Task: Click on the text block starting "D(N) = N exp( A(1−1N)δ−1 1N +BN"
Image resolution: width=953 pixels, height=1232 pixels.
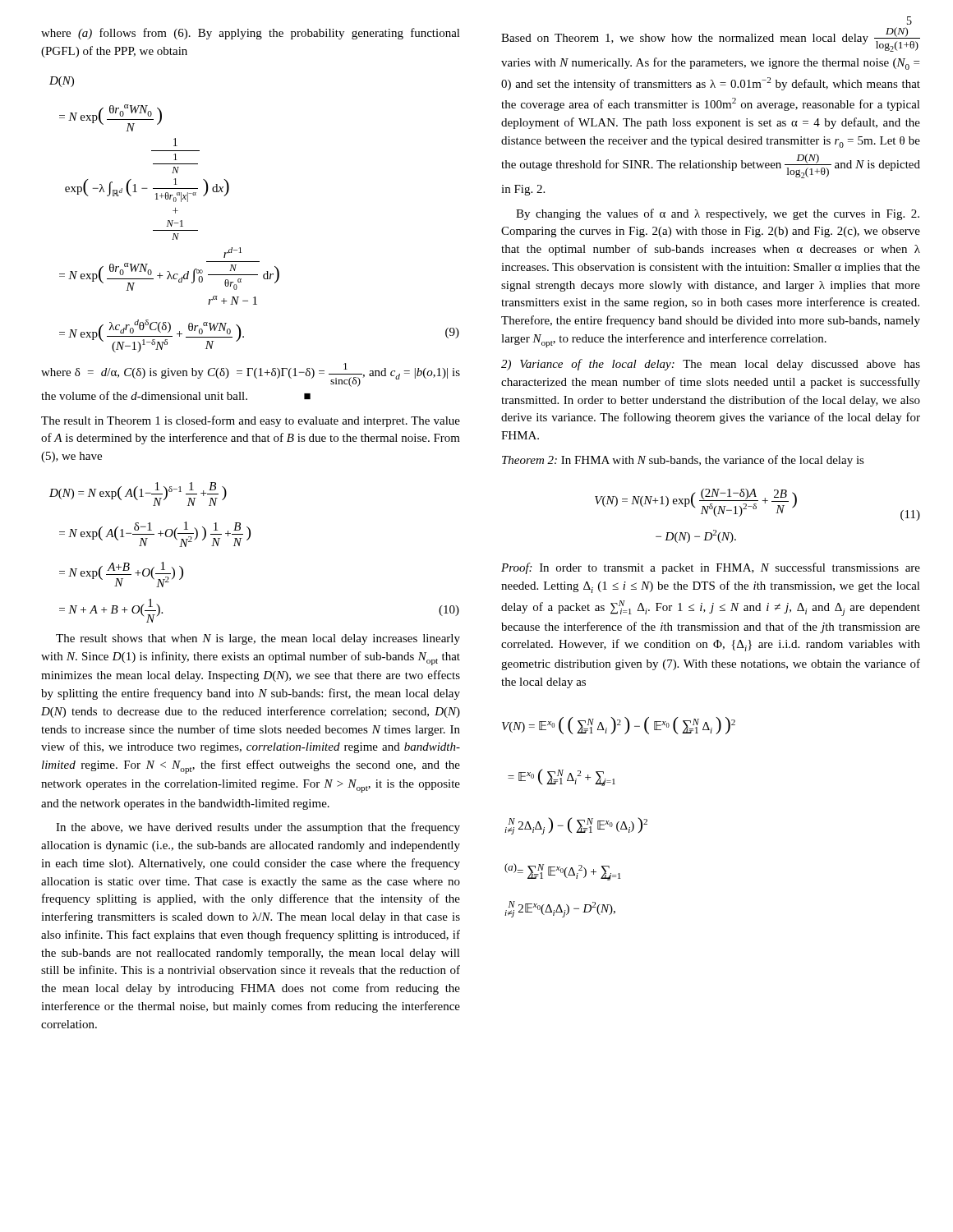Action: (x=251, y=550)
